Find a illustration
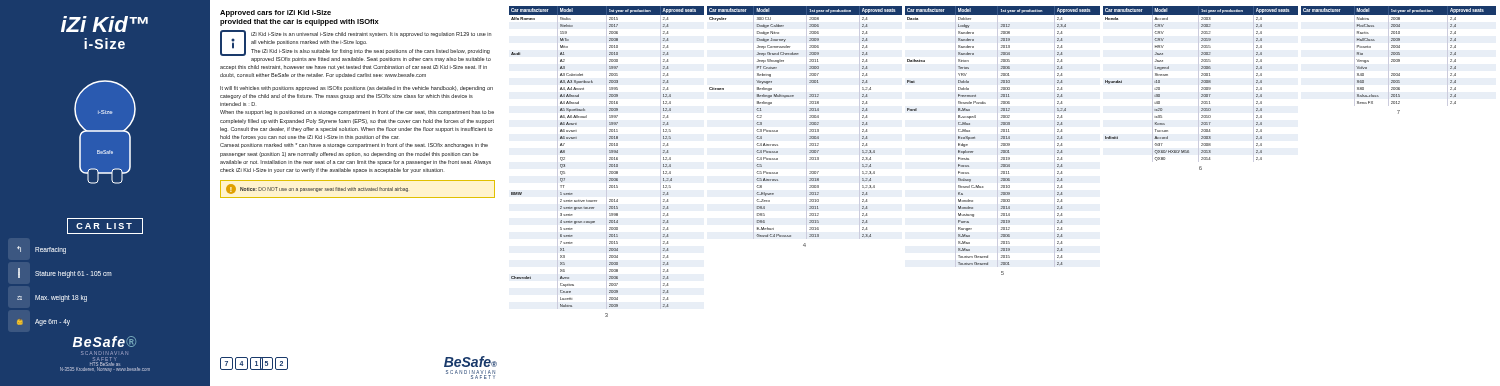This screenshot has height=386, width=1500. tap(105, 193)
